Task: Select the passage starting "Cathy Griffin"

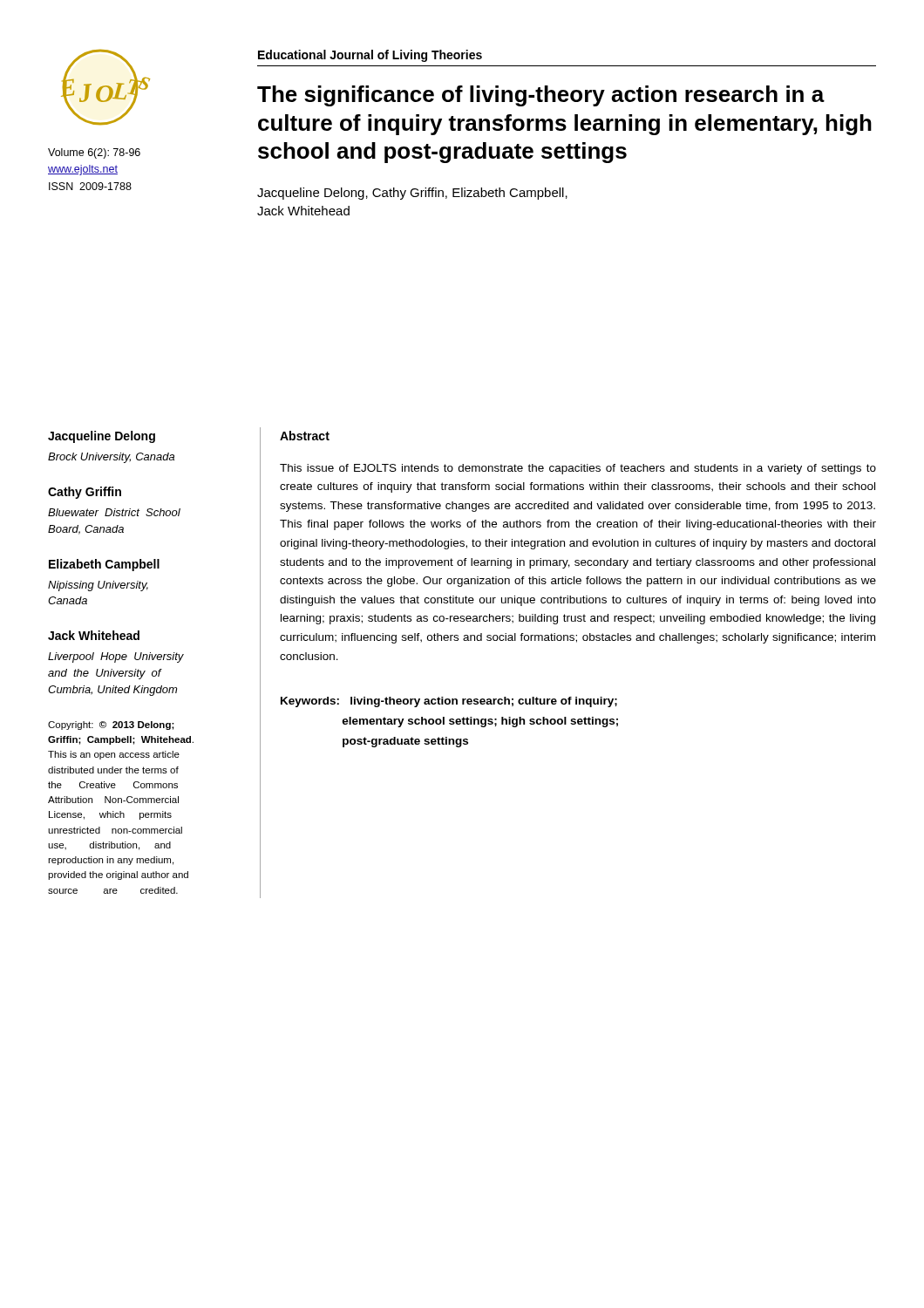Action: (85, 492)
